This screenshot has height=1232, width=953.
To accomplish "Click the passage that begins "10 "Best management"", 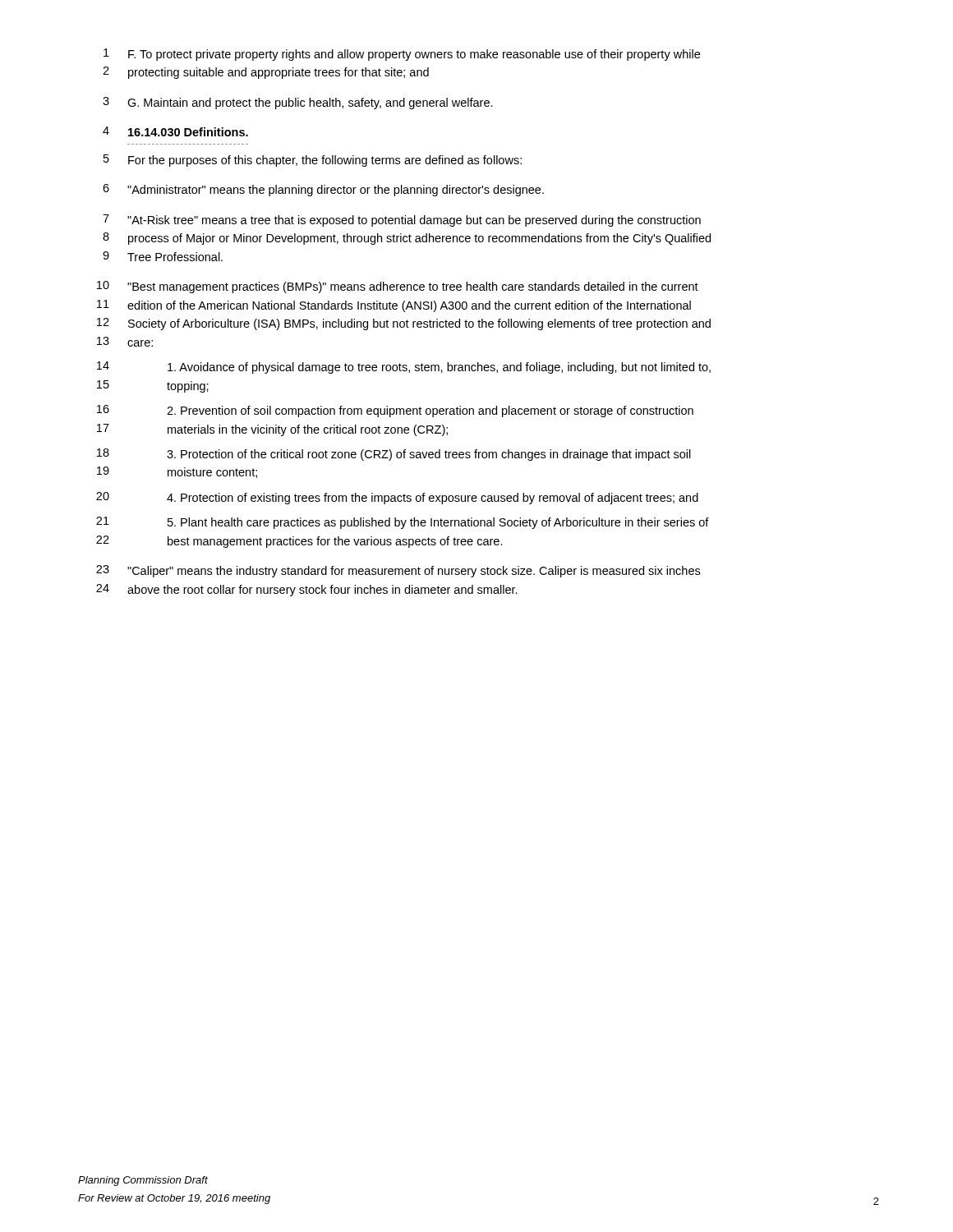I will click(x=479, y=315).
